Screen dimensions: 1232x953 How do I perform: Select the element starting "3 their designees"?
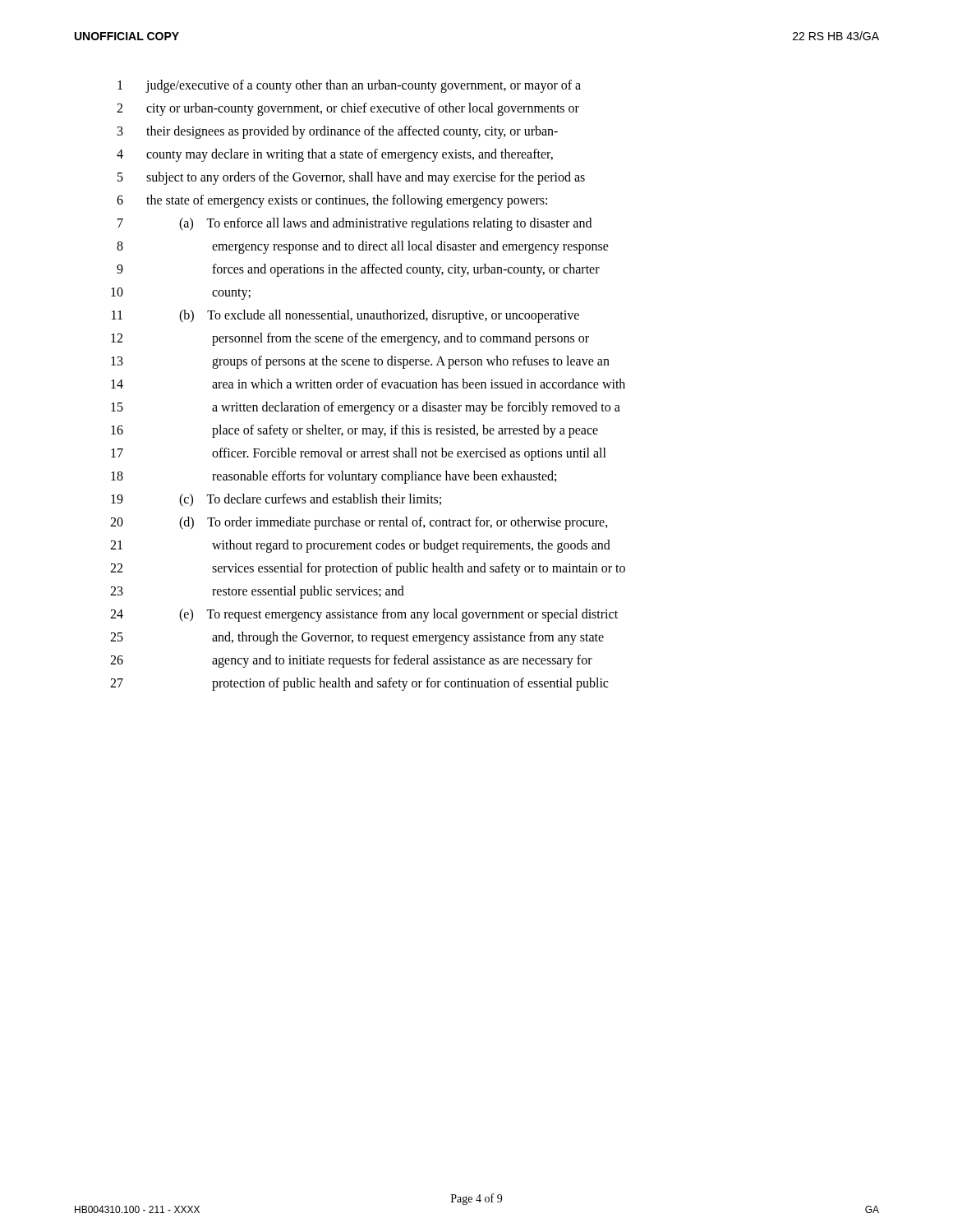(x=476, y=131)
